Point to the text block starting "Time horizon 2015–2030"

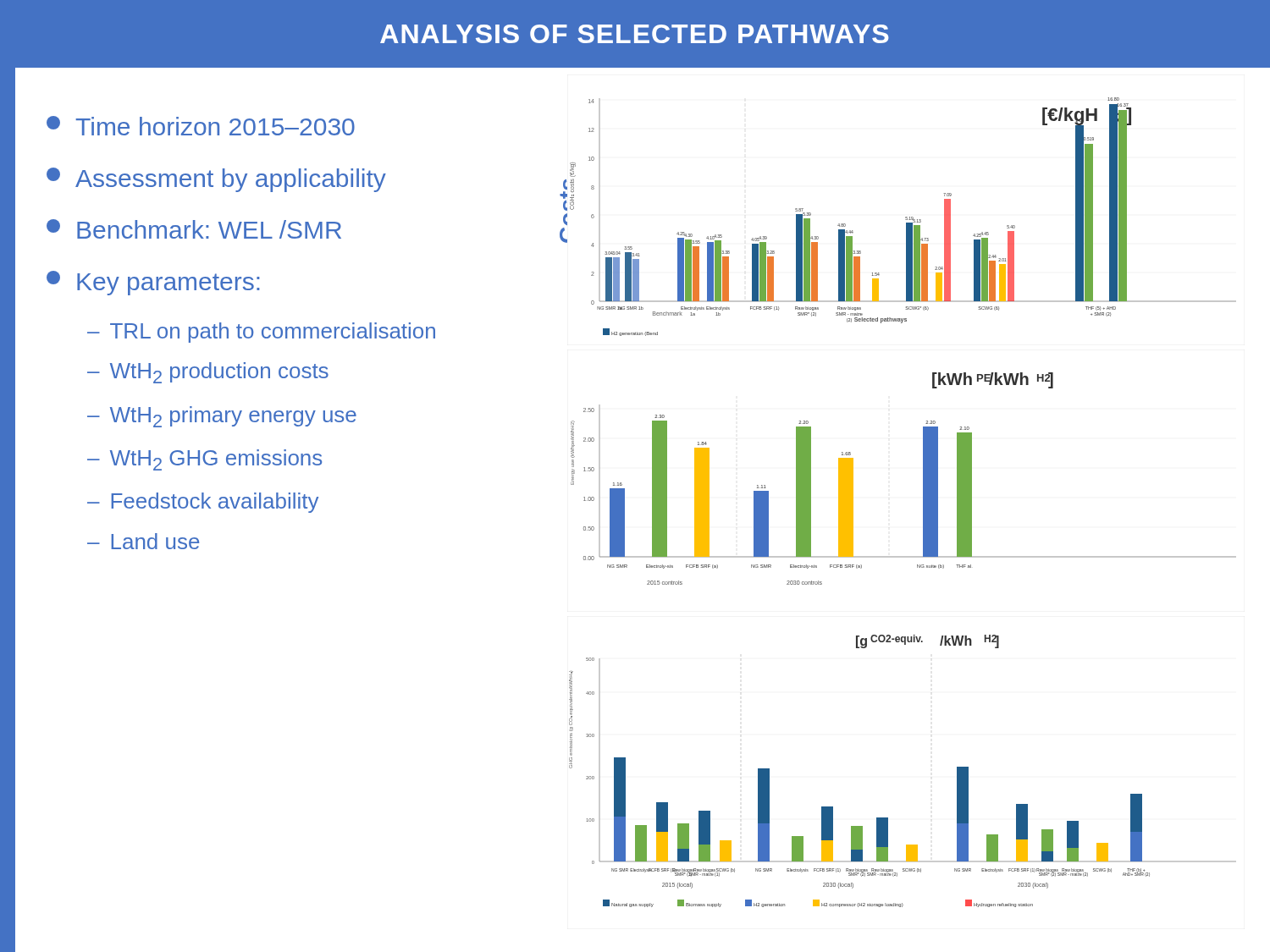coord(201,127)
